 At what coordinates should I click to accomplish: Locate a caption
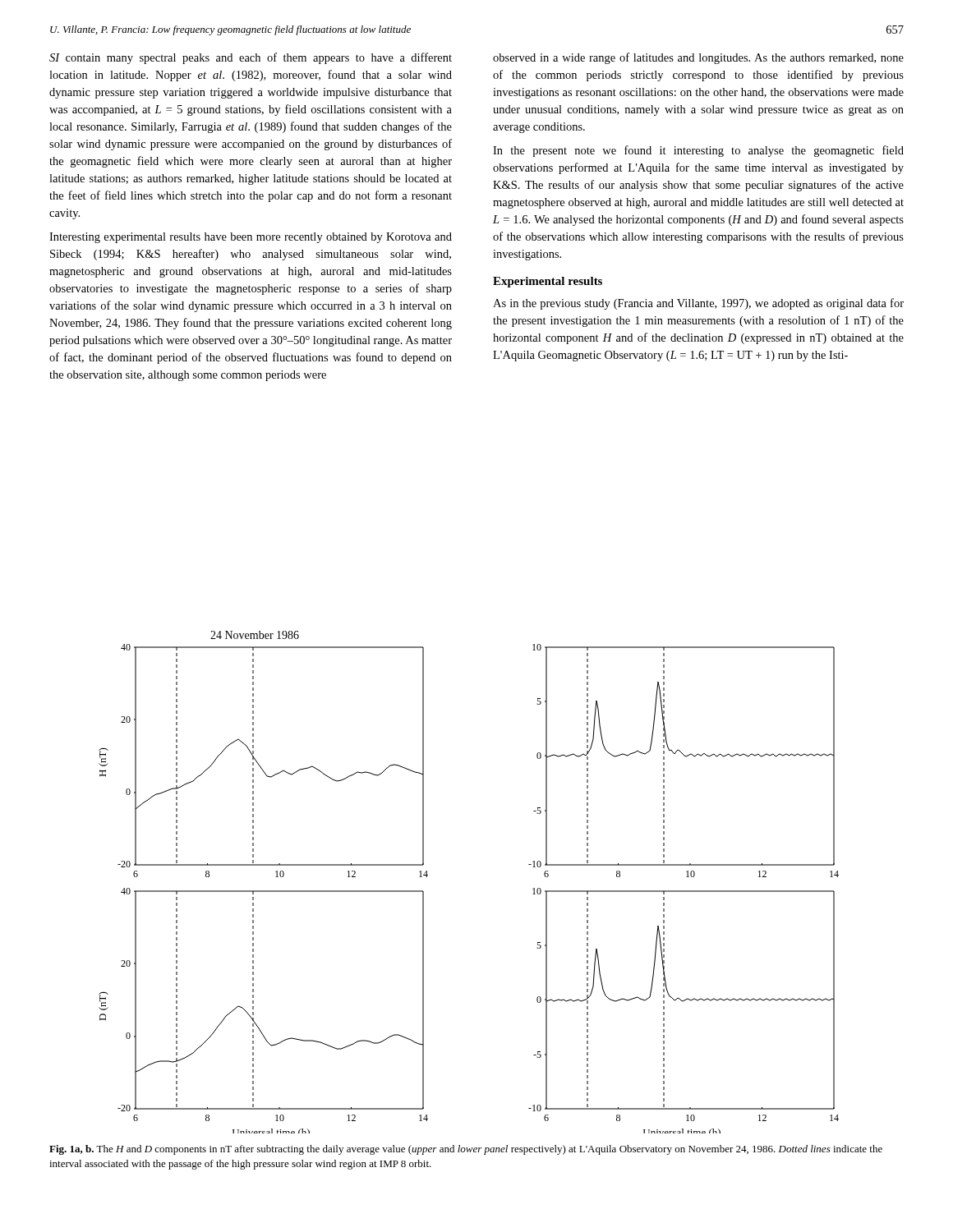tap(466, 1156)
